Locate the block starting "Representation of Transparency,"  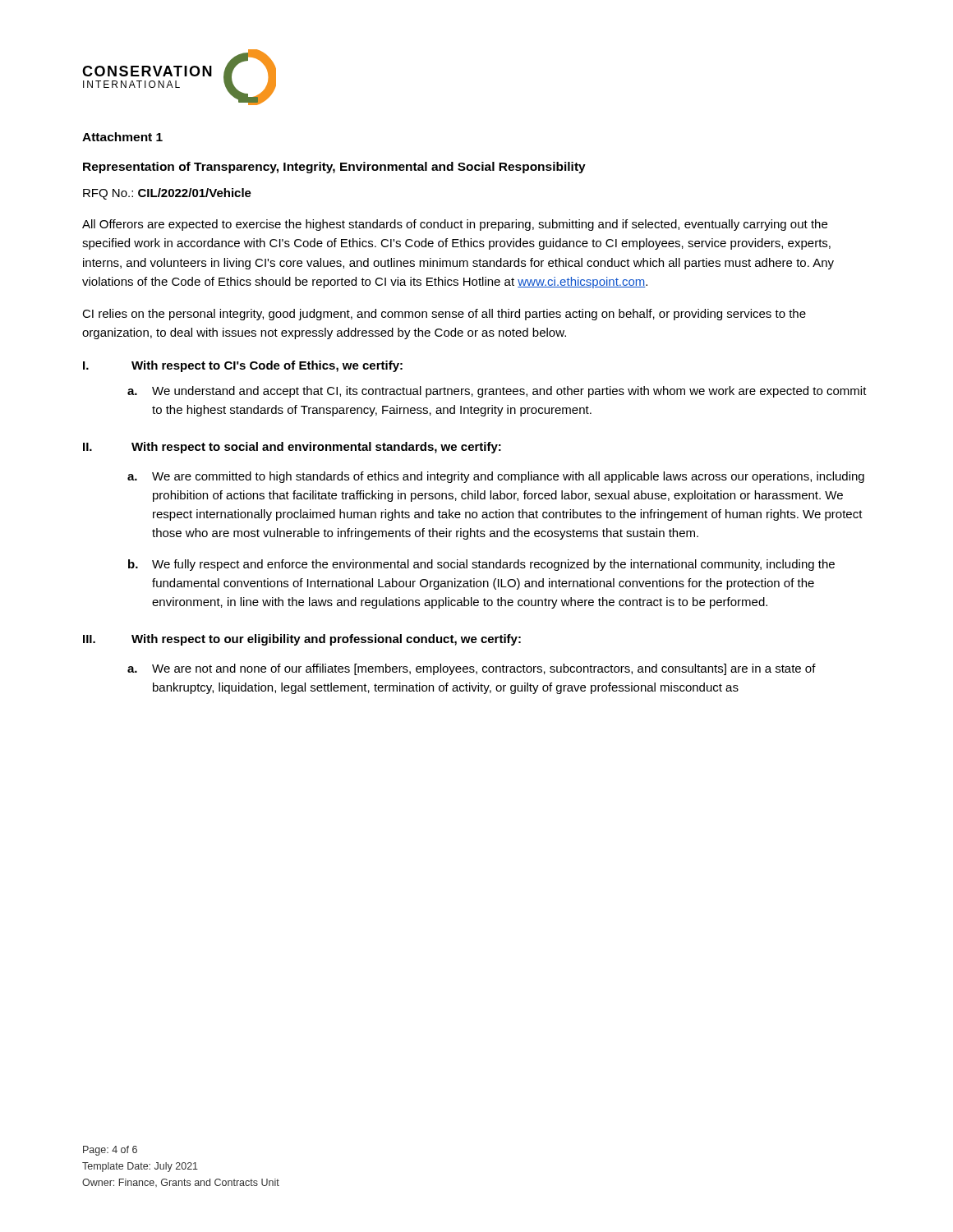pyautogui.click(x=334, y=166)
